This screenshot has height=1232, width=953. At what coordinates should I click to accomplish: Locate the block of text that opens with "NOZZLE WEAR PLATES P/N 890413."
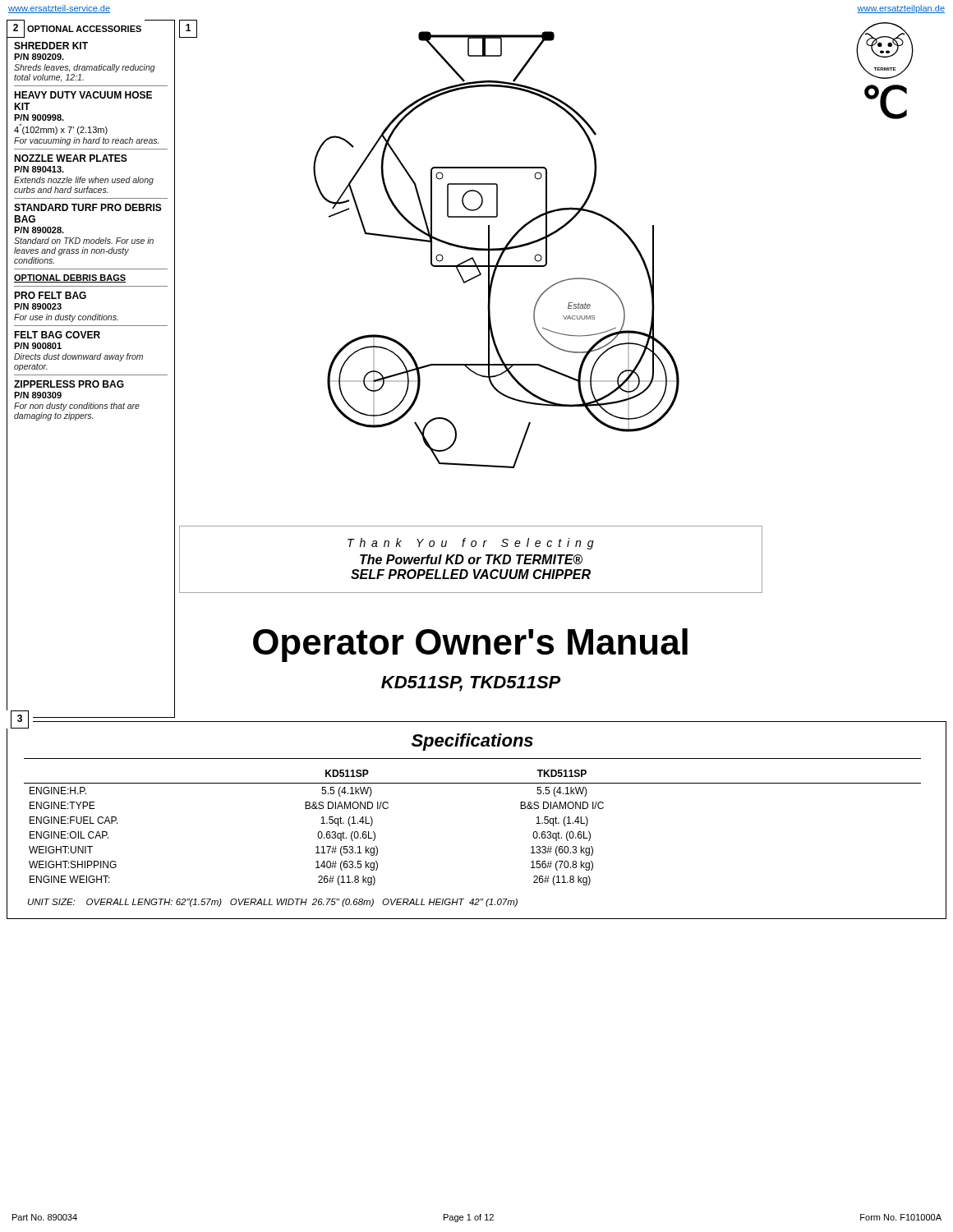[x=91, y=173]
